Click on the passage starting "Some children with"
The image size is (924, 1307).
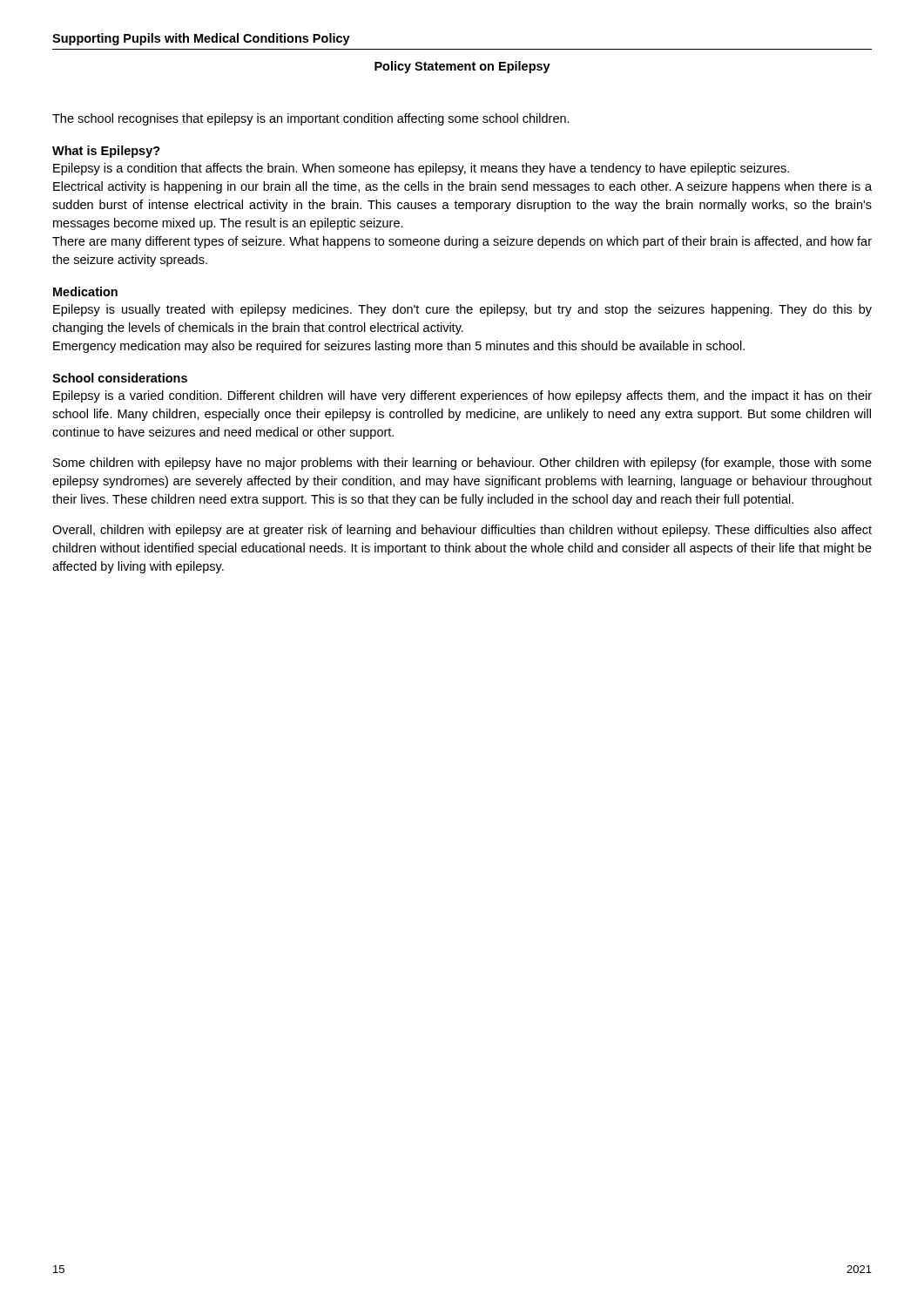[462, 482]
